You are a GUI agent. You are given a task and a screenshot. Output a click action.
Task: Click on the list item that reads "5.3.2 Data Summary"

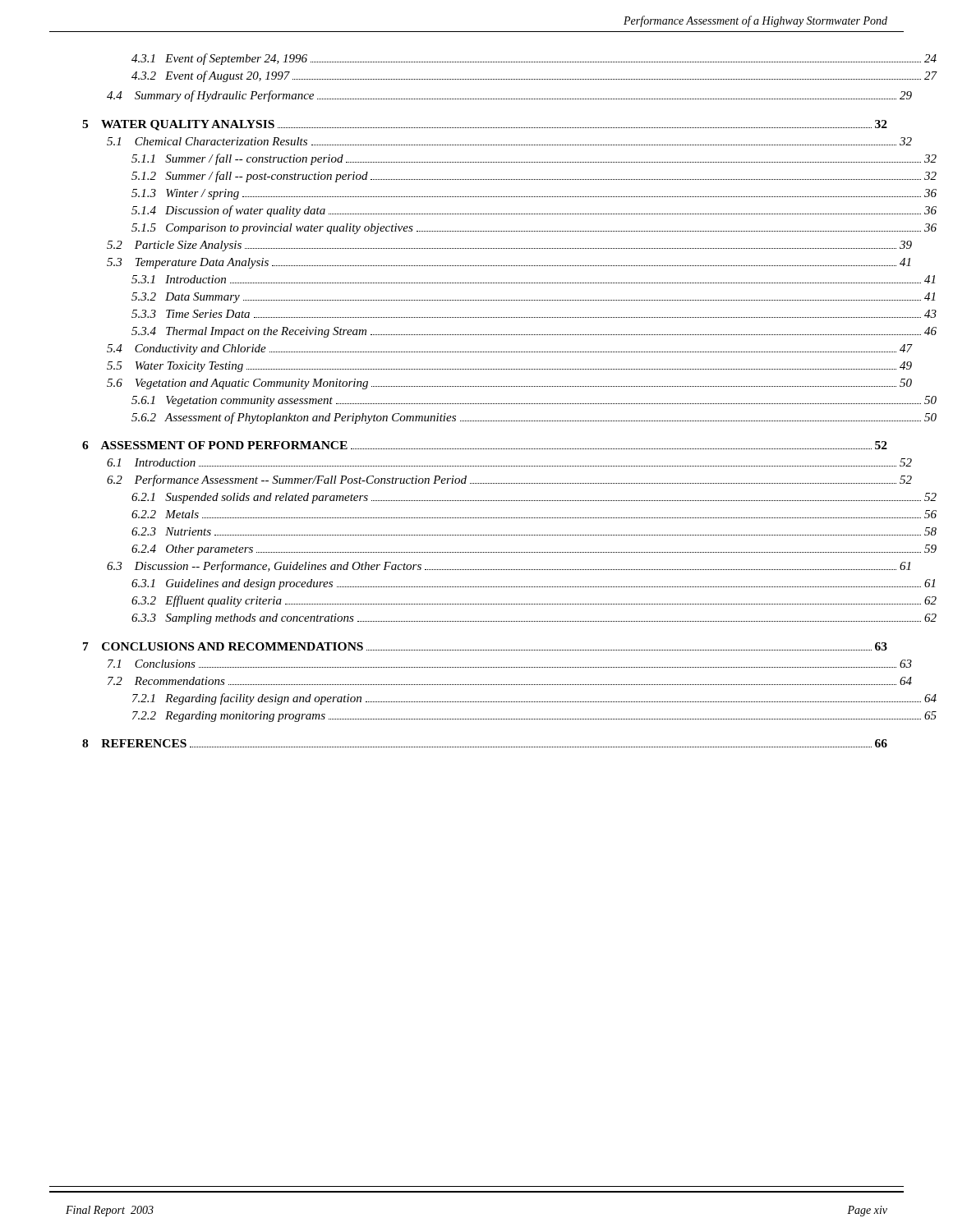[534, 295]
